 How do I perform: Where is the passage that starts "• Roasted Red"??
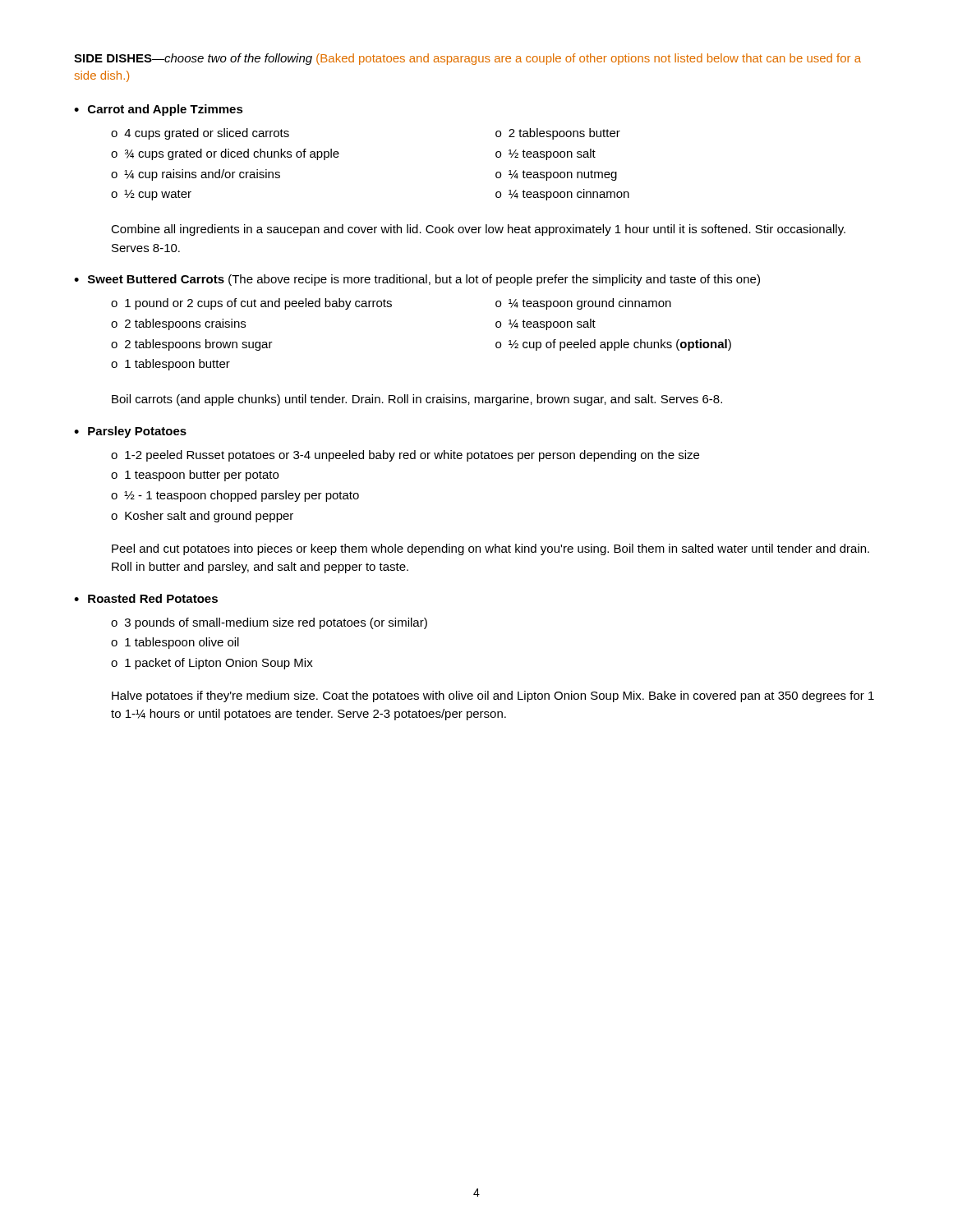146,598
